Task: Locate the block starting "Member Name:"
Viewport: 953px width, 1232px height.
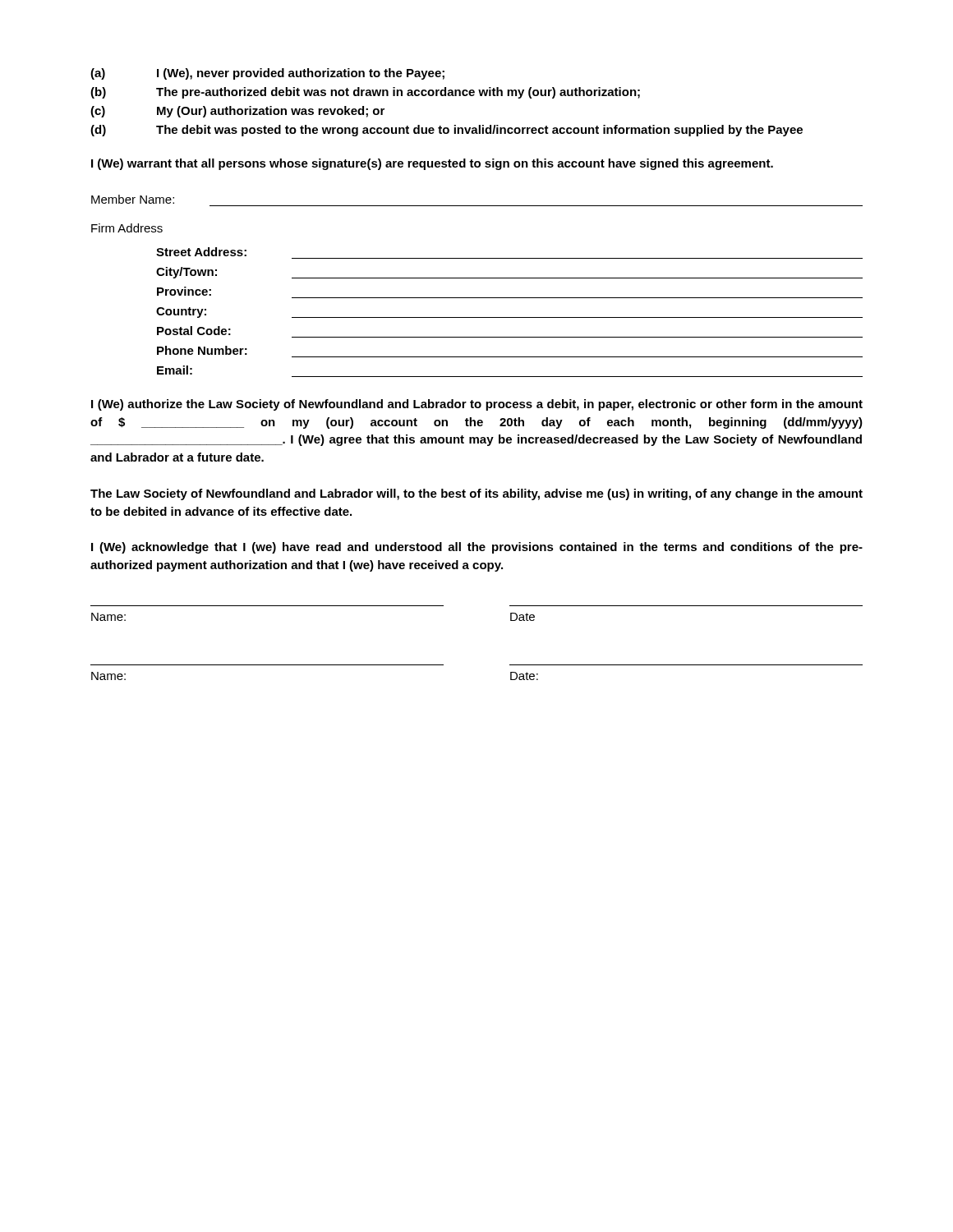Action: point(476,198)
